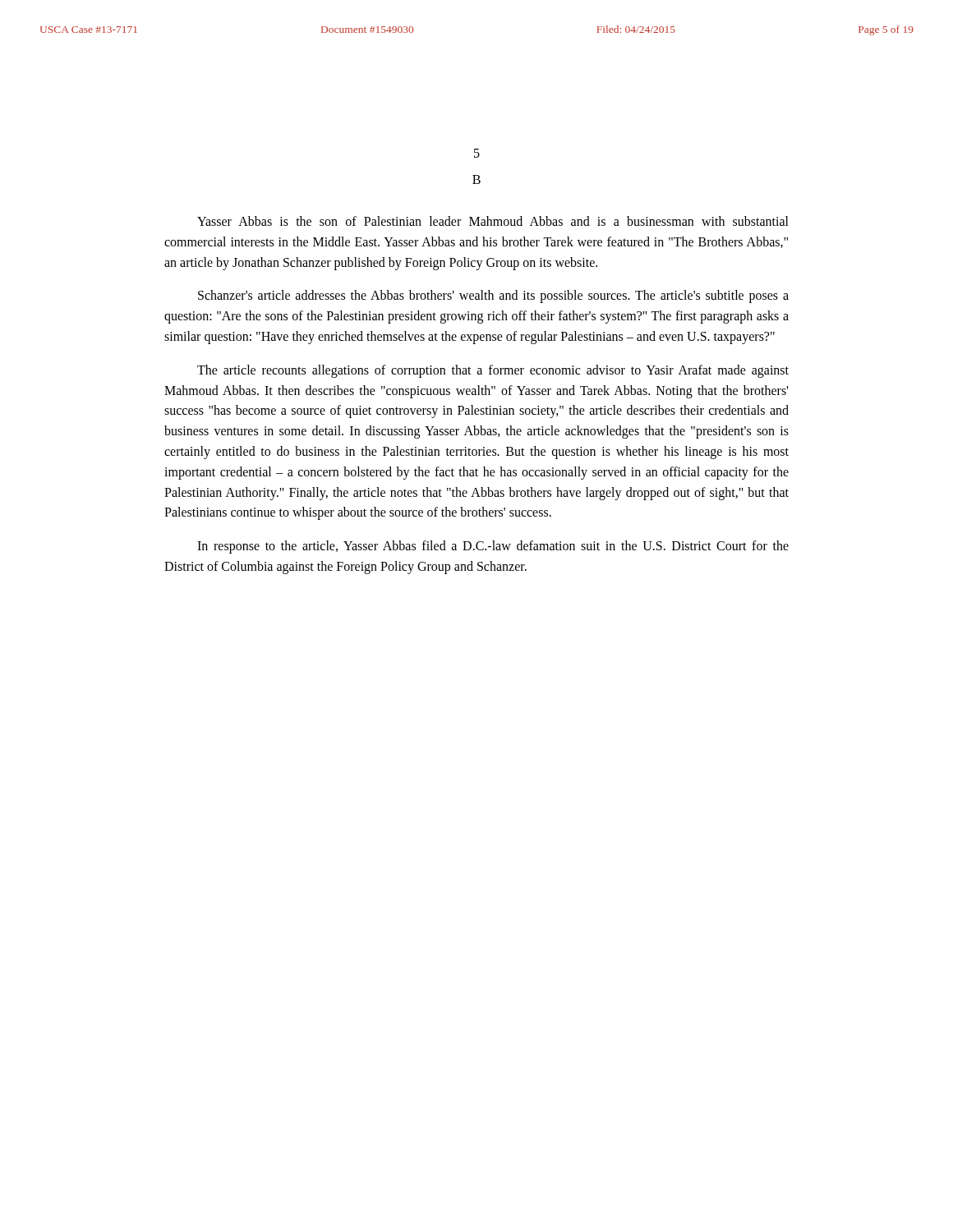Click the section header
953x1232 pixels.
tap(476, 179)
